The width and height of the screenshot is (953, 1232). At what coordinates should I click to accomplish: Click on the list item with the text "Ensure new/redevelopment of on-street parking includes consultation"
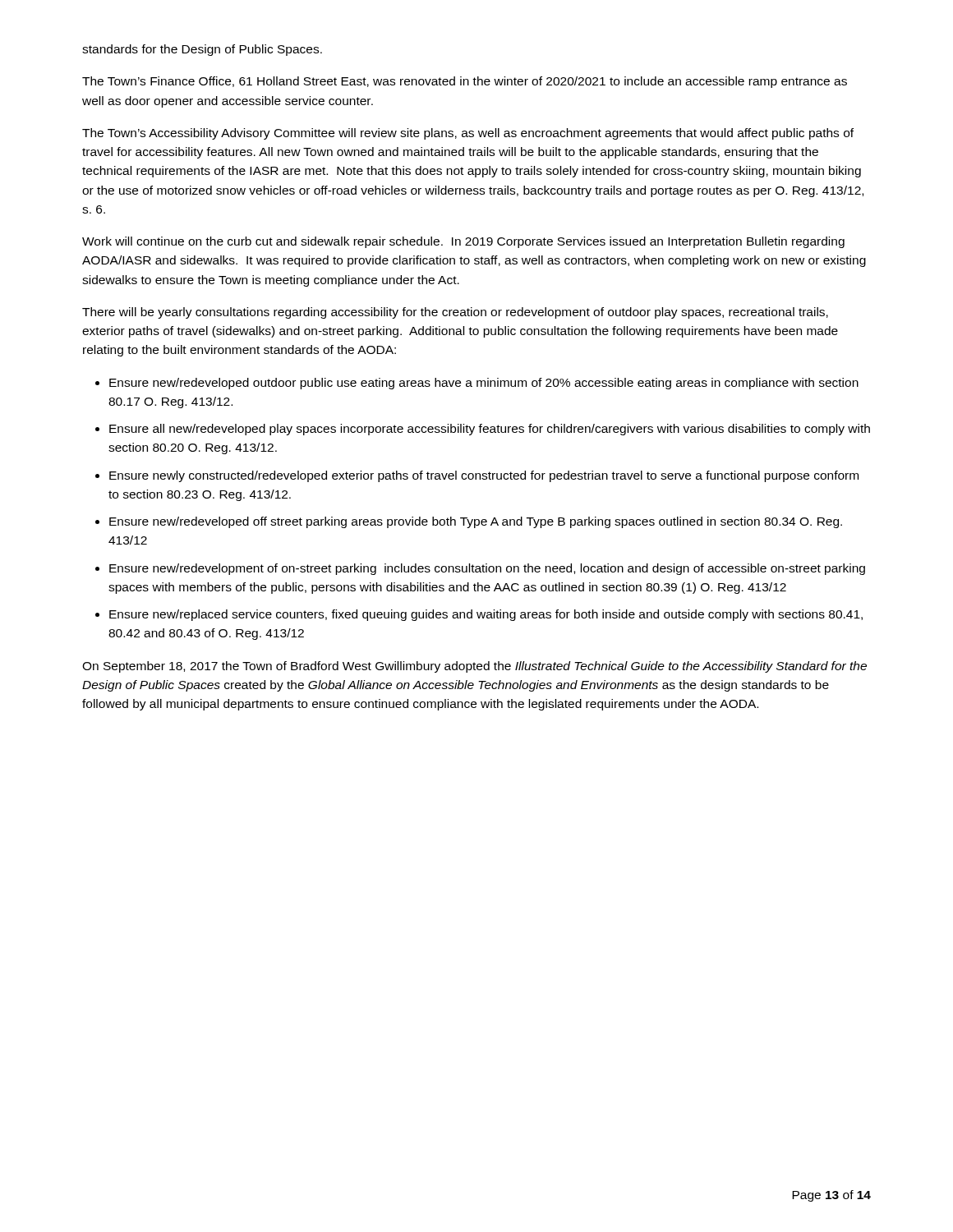pyautogui.click(x=487, y=577)
